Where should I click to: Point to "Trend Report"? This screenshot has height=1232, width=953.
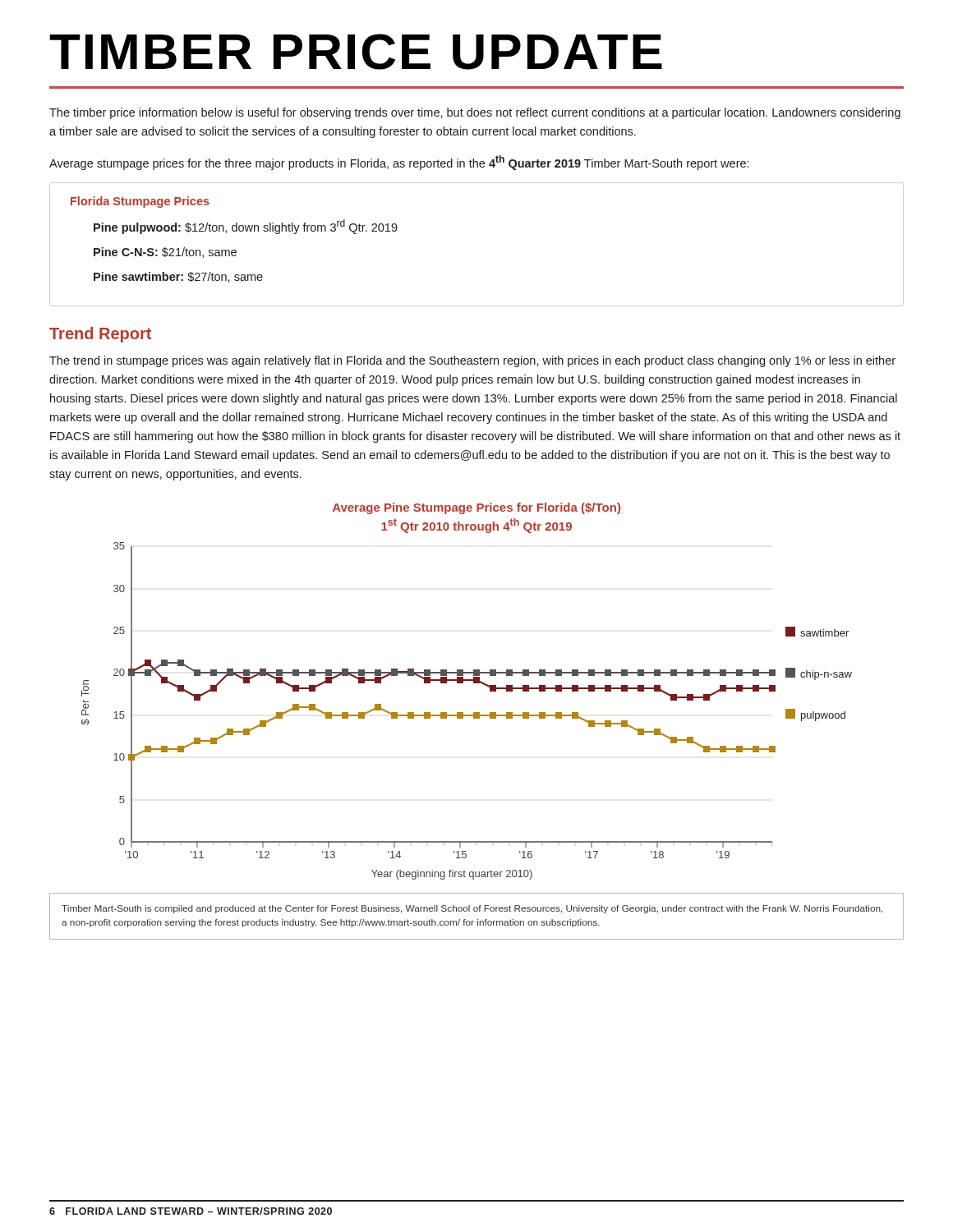pos(100,334)
